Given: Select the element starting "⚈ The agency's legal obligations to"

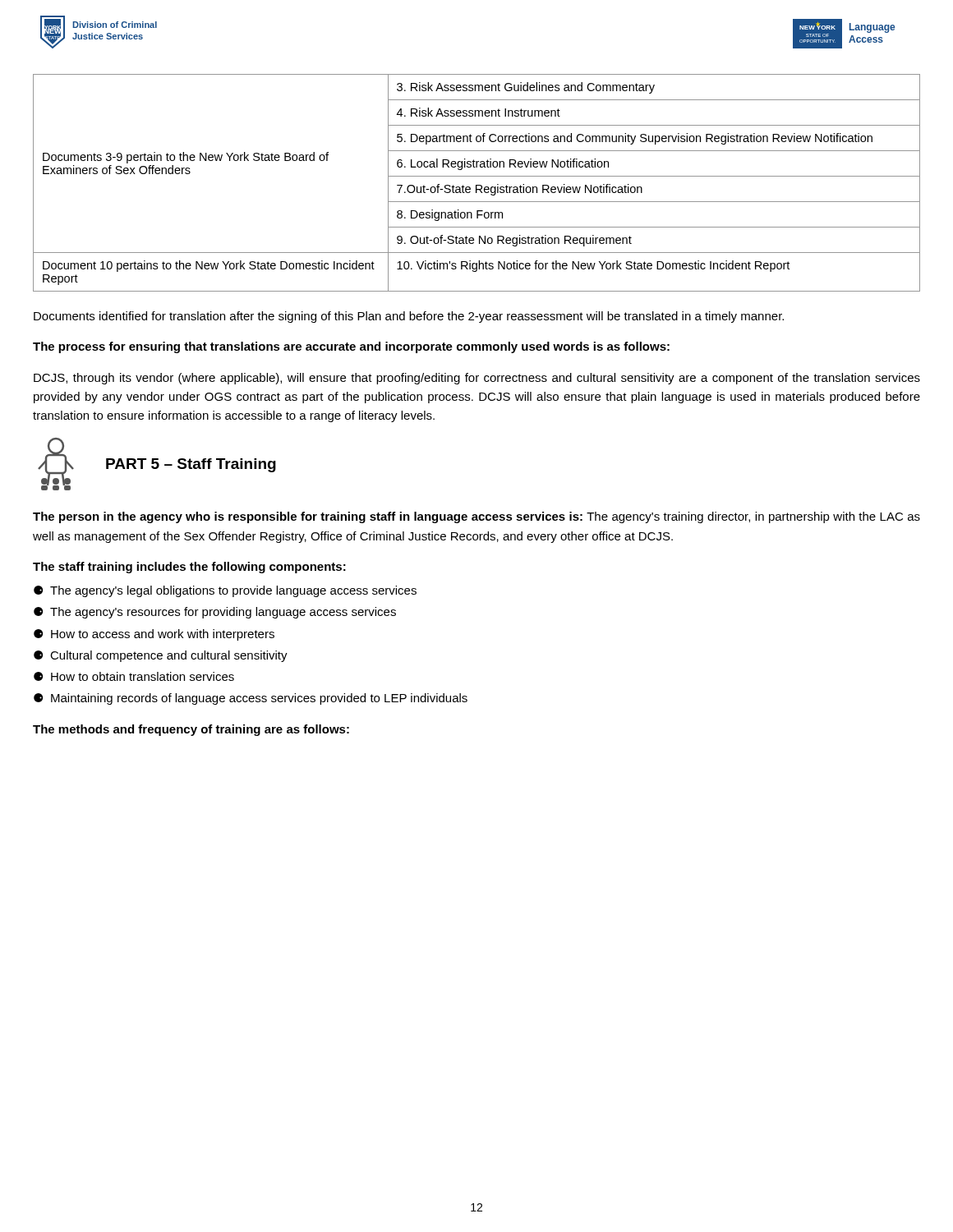Looking at the screenshot, I should click(225, 590).
